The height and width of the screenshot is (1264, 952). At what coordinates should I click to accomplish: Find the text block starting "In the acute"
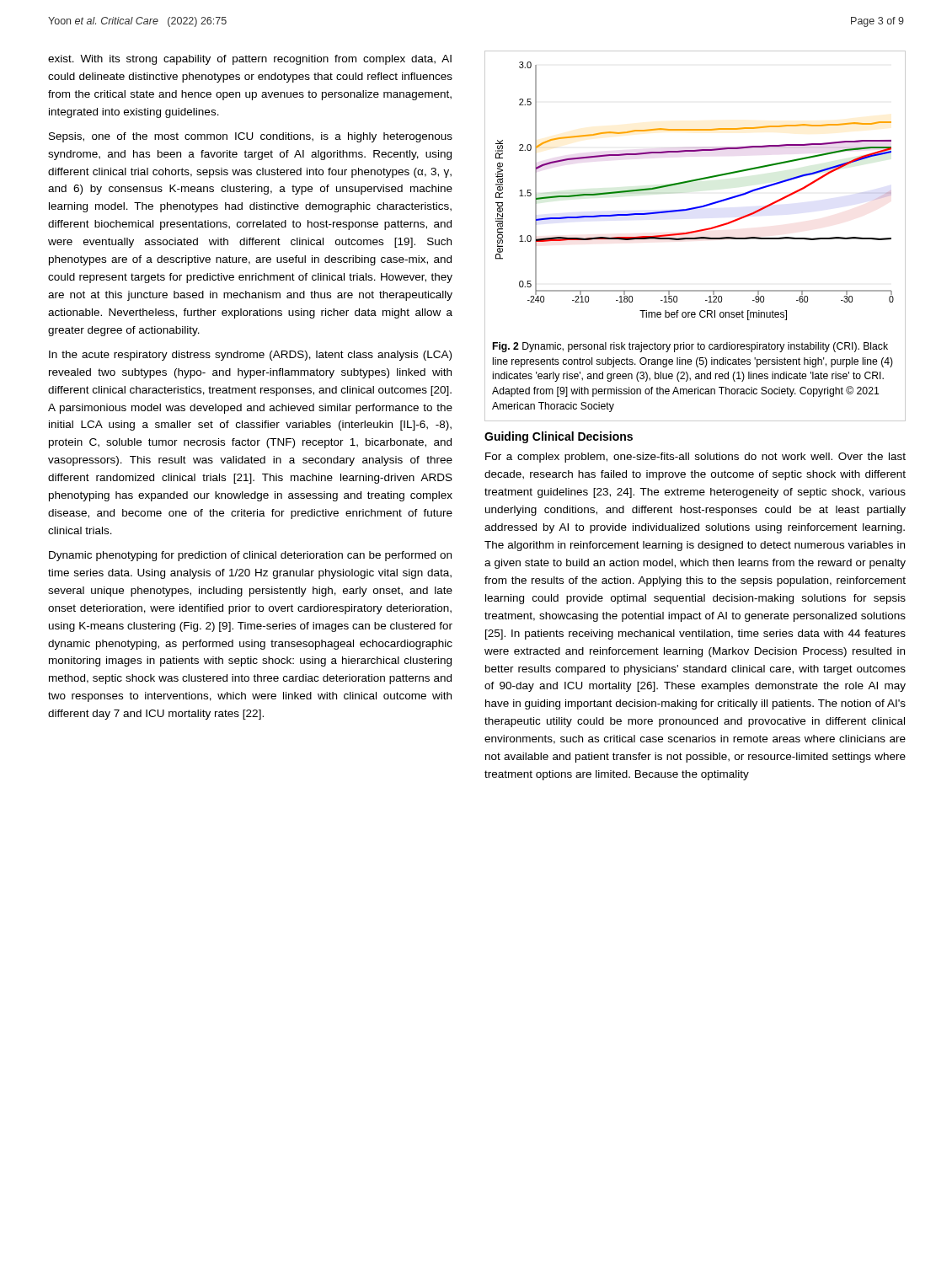pos(250,442)
